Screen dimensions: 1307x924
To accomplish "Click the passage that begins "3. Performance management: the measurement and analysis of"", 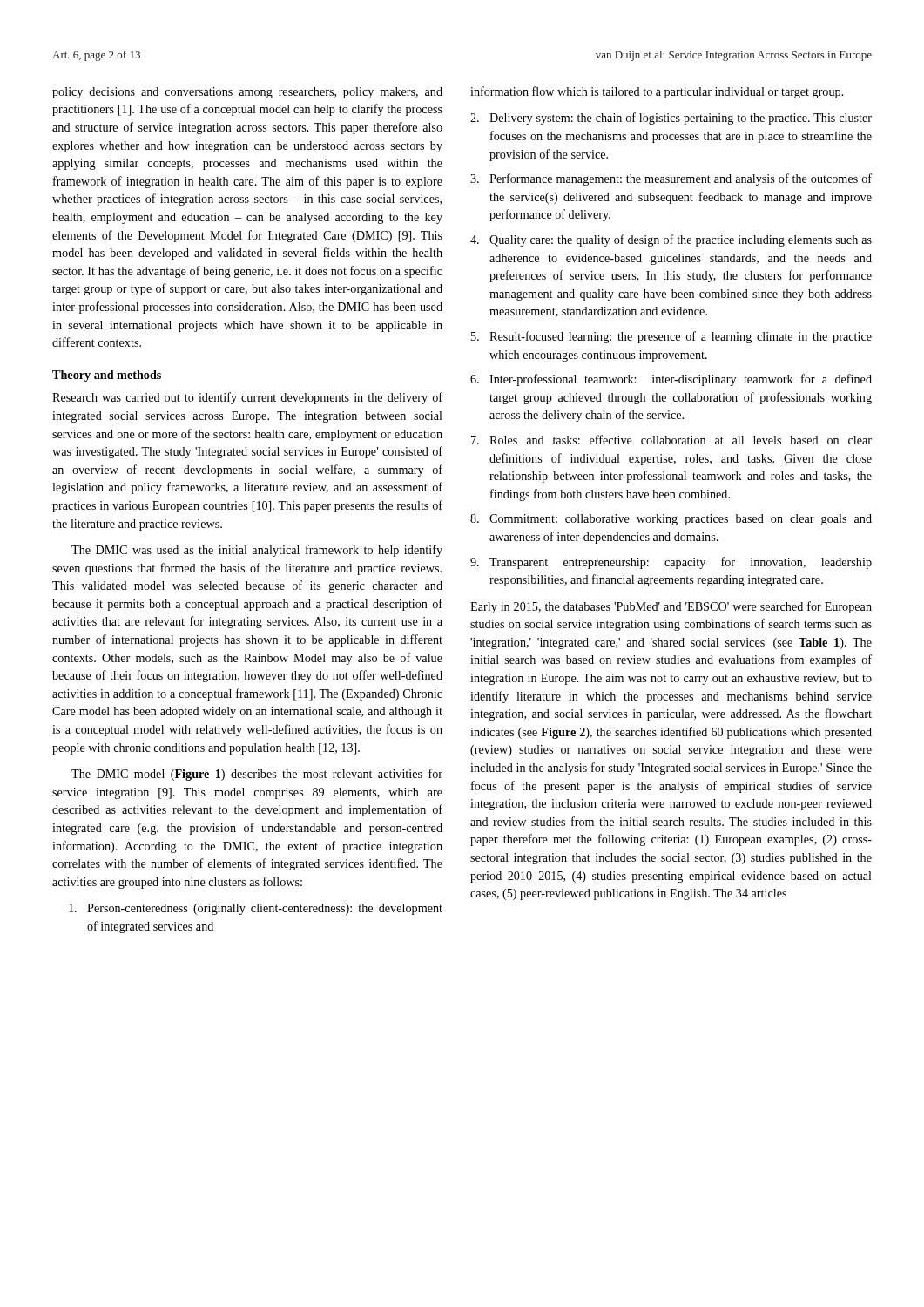I will (671, 197).
